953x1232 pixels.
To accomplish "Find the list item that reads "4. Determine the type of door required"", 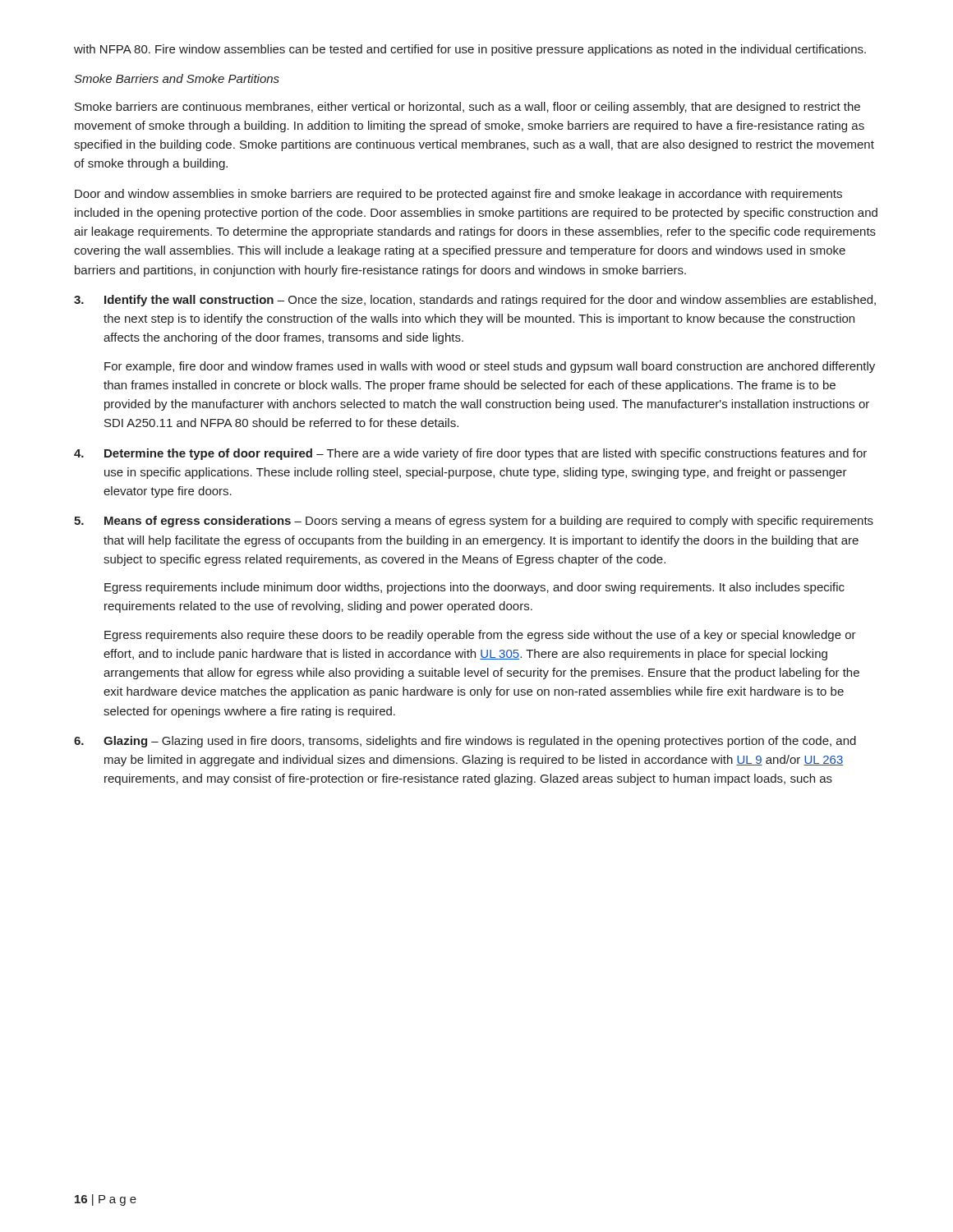I will pyautogui.click(x=476, y=472).
